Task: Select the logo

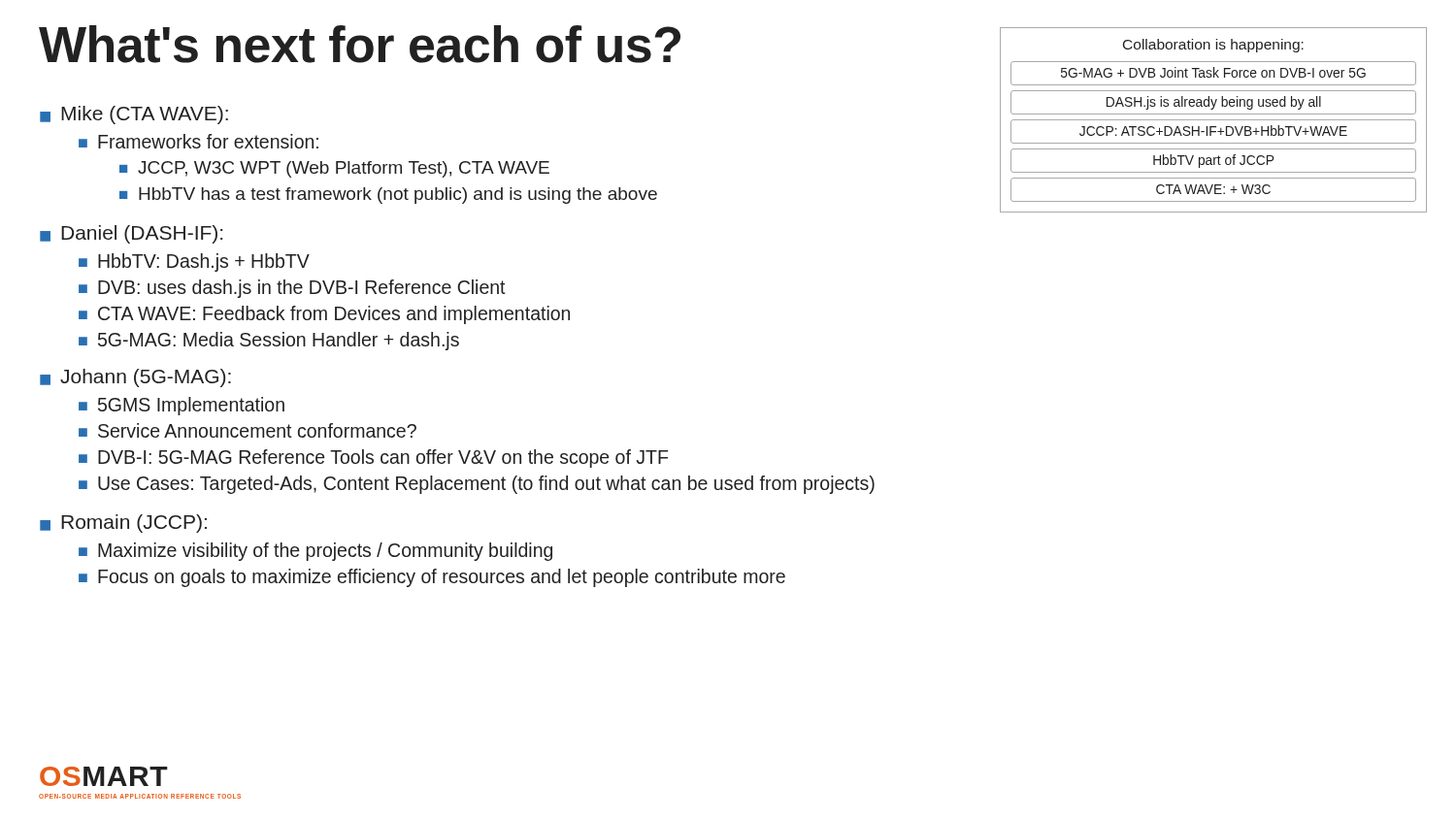Action: point(140,781)
